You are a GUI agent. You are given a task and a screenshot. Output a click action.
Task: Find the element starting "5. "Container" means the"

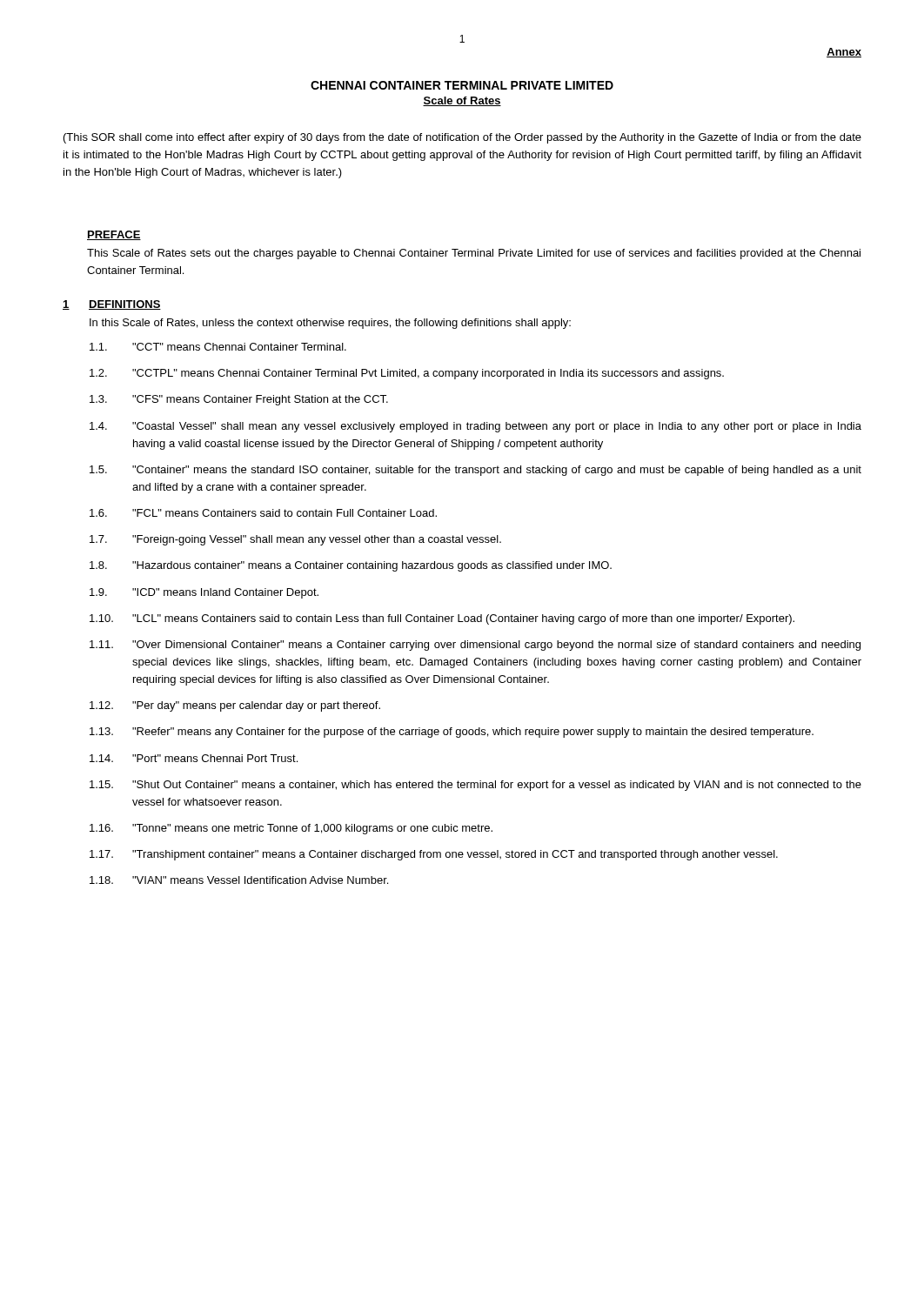pyautogui.click(x=475, y=478)
